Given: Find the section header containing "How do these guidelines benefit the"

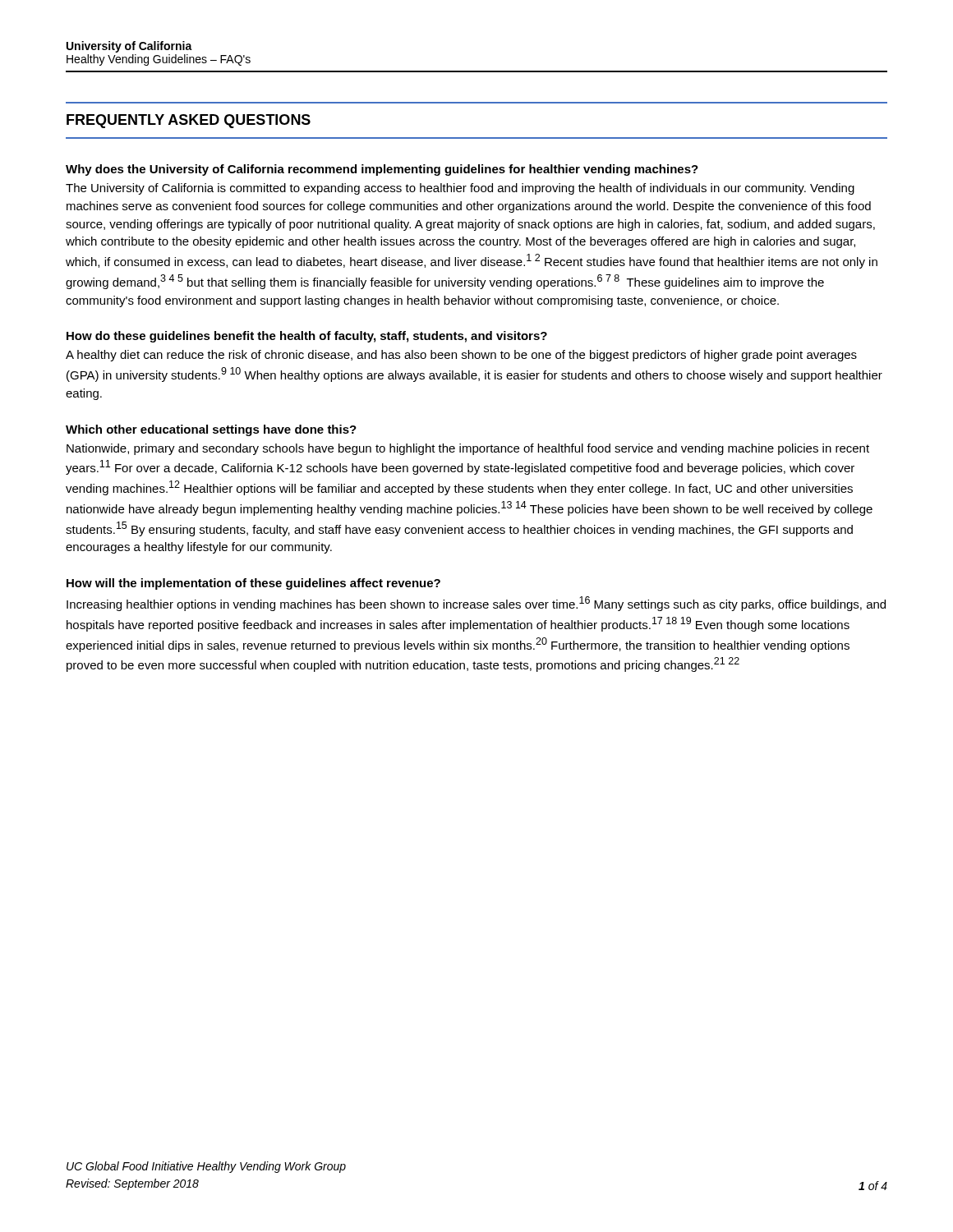Looking at the screenshot, I should [476, 336].
